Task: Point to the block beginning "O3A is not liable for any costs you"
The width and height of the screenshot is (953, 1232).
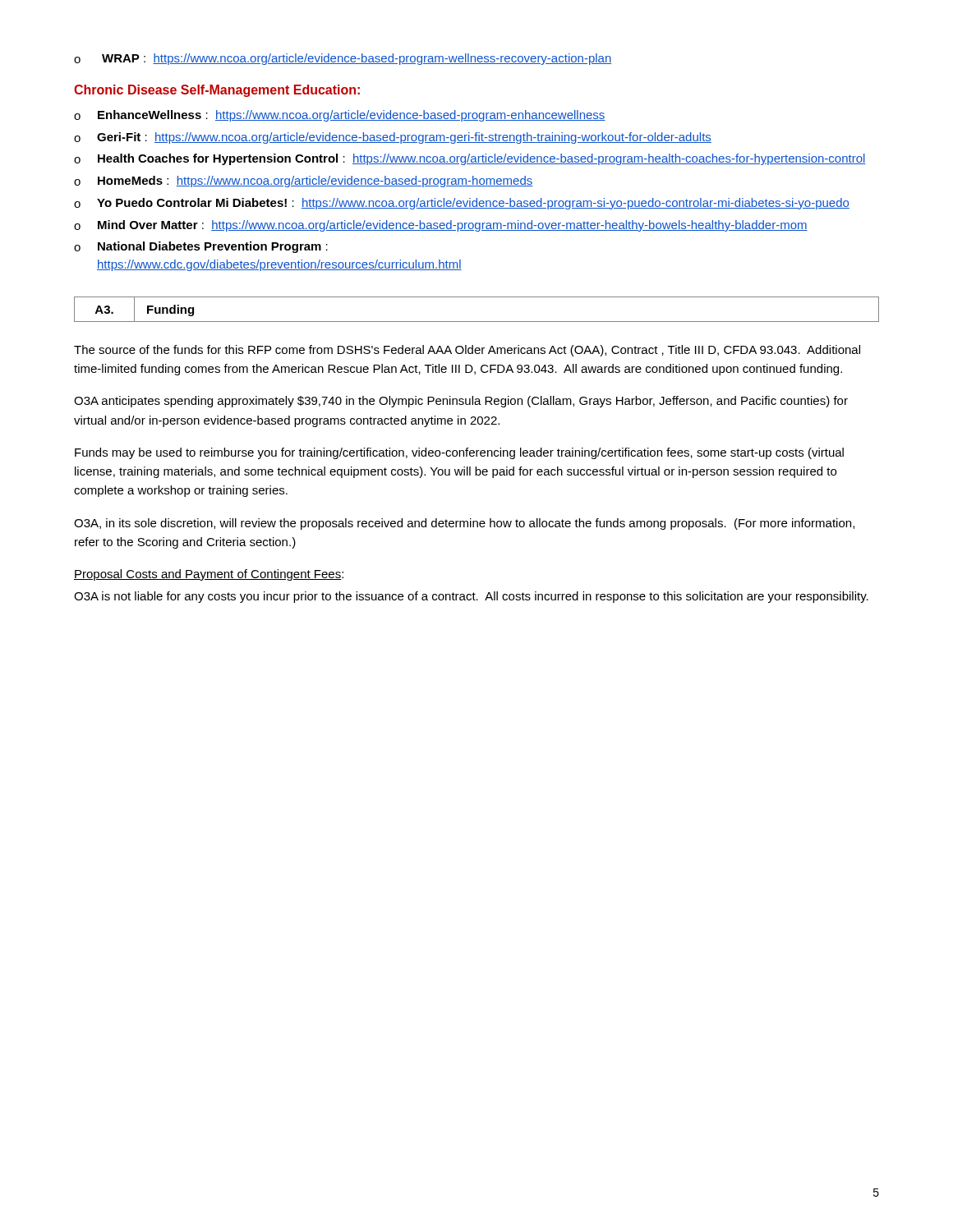Action: 471,596
